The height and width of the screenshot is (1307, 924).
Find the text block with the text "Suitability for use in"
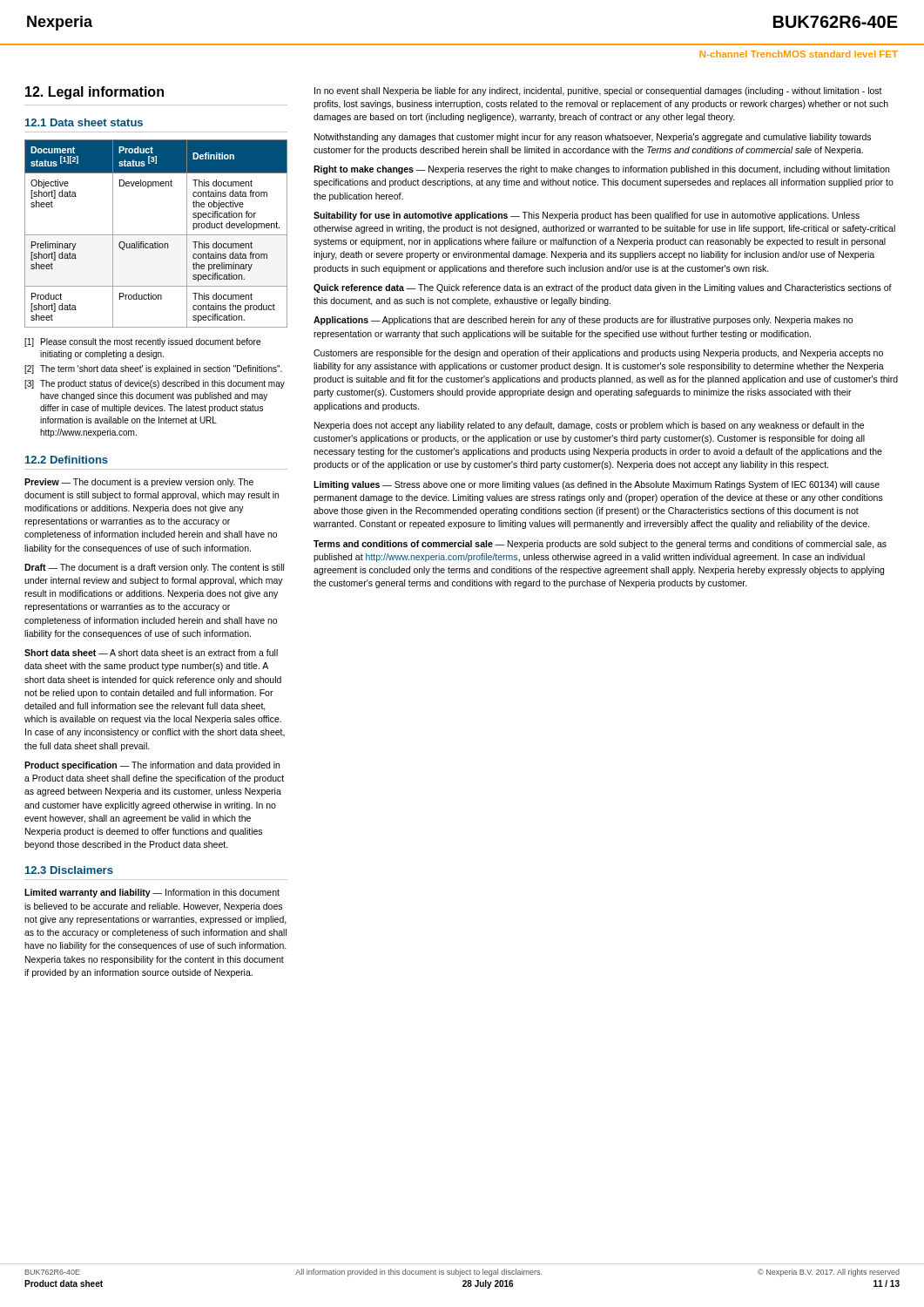point(604,242)
